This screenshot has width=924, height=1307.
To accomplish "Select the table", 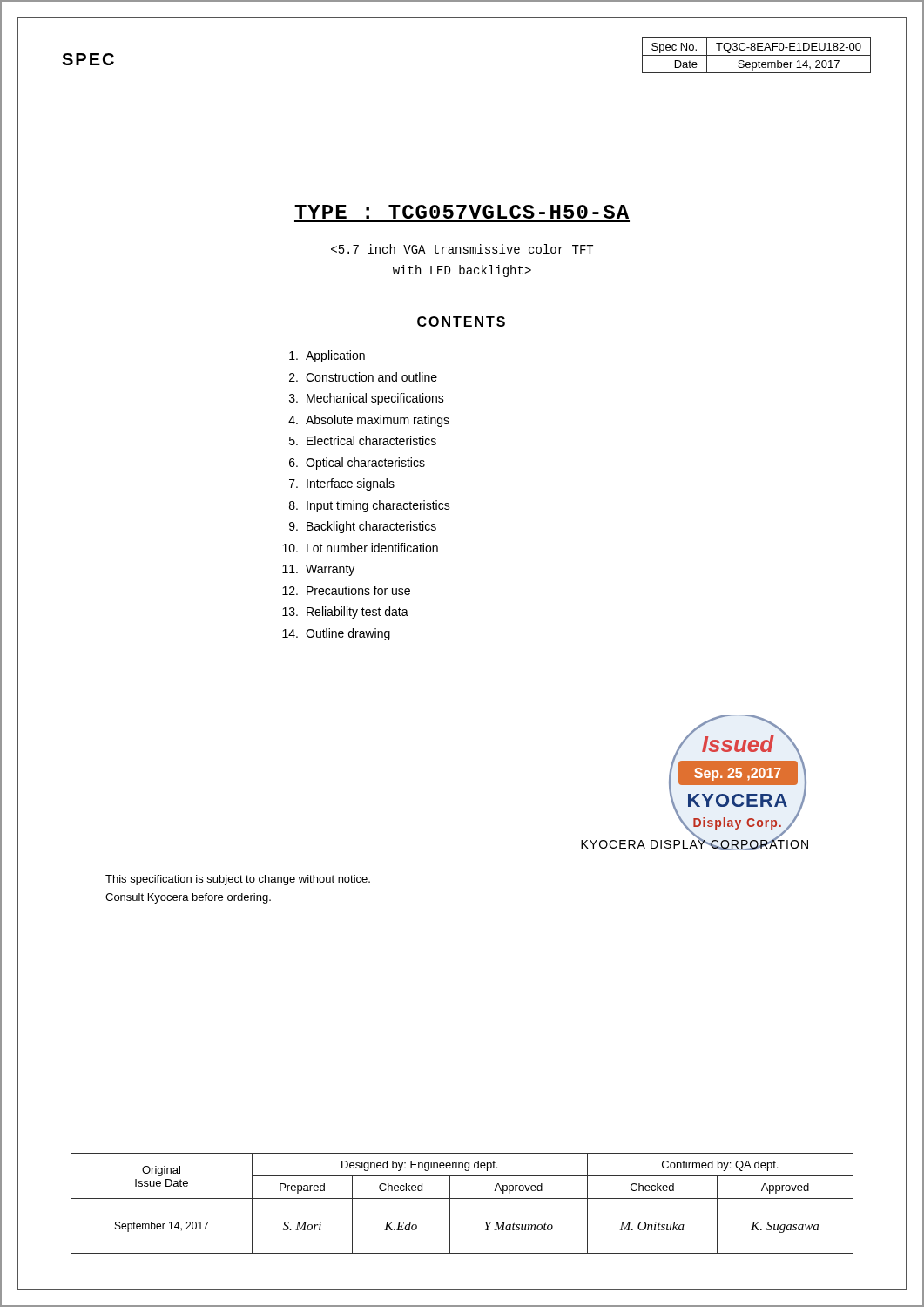I will click(462, 1203).
